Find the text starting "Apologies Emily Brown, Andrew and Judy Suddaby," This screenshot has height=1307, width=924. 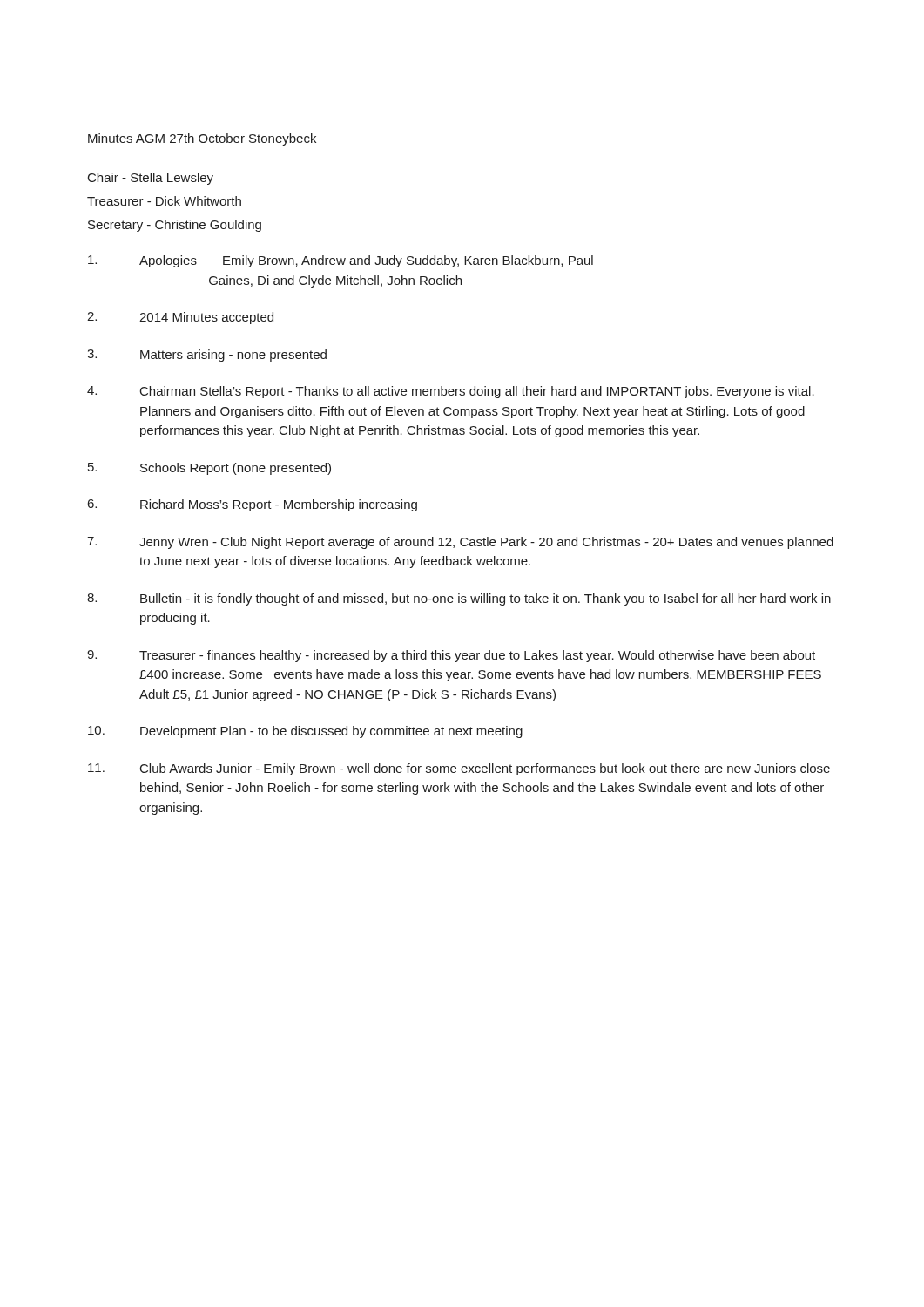(462, 271)
